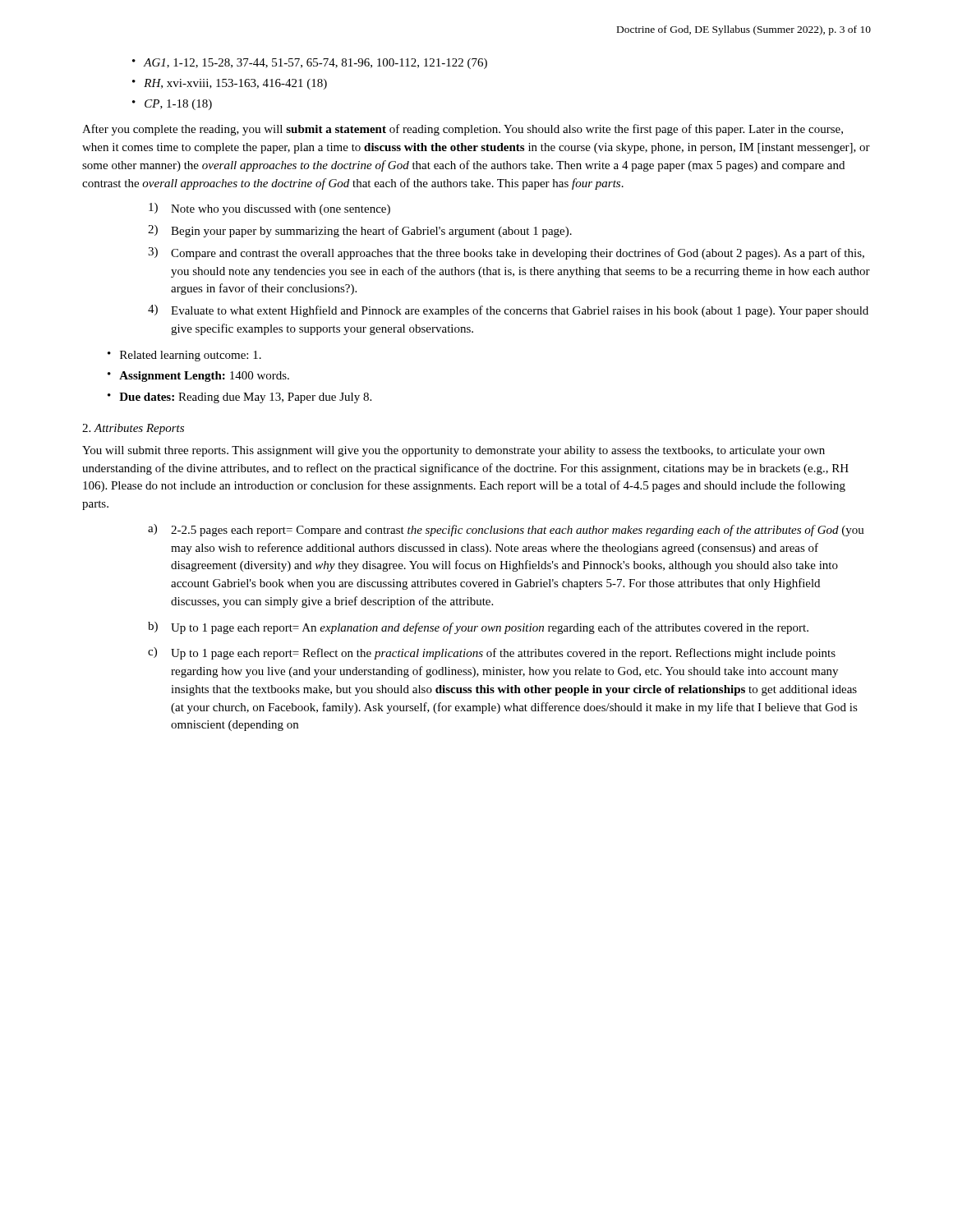Select the region starting "• Assignment Length: 1400 words."
Viewport: 953px width, 1232px height.
tap(198, 376)
